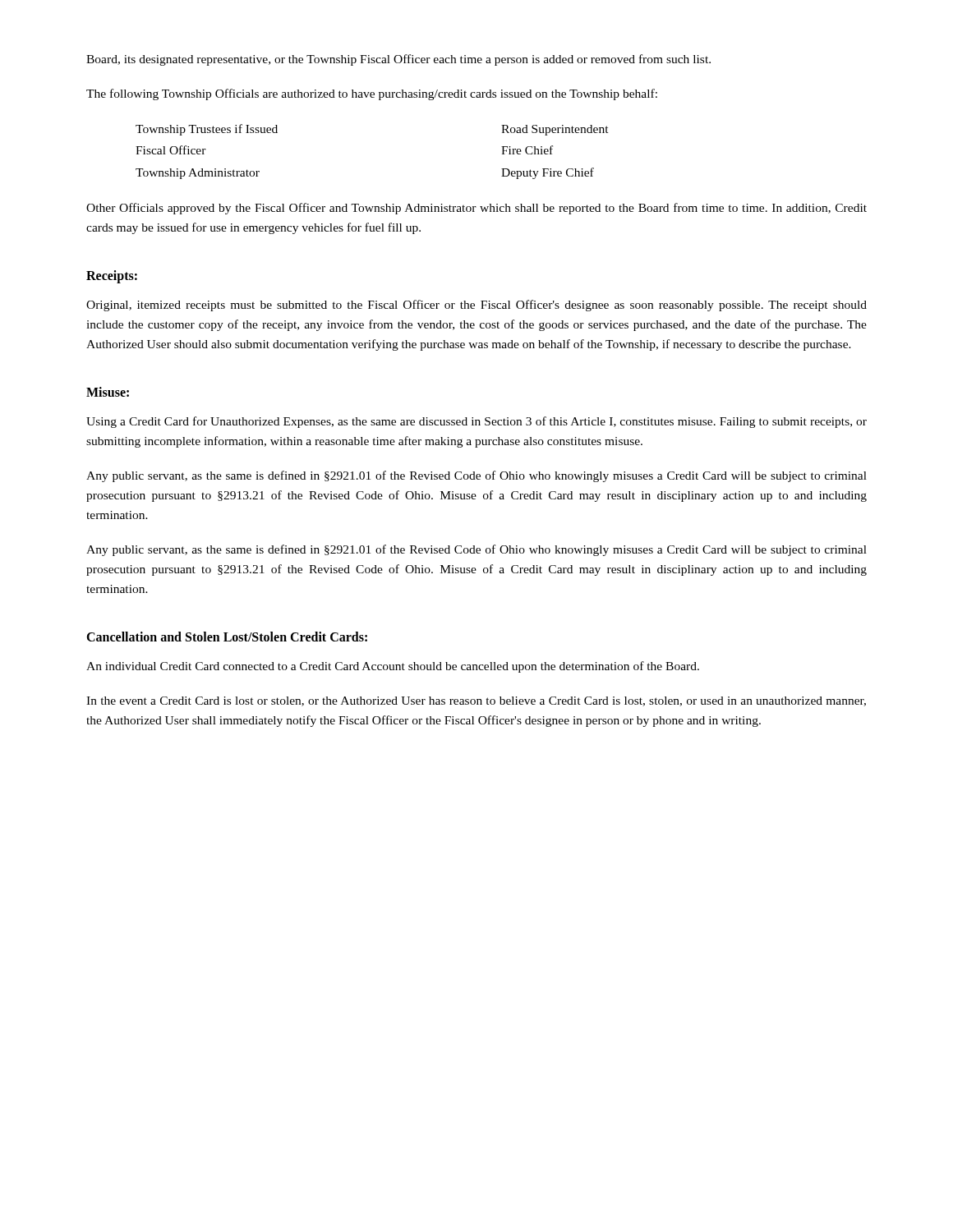Viewport: 953px width, 1232px height.
Task: Find the region starting "Township Trustees if Issued"
Action: click(x=501, y=151)
